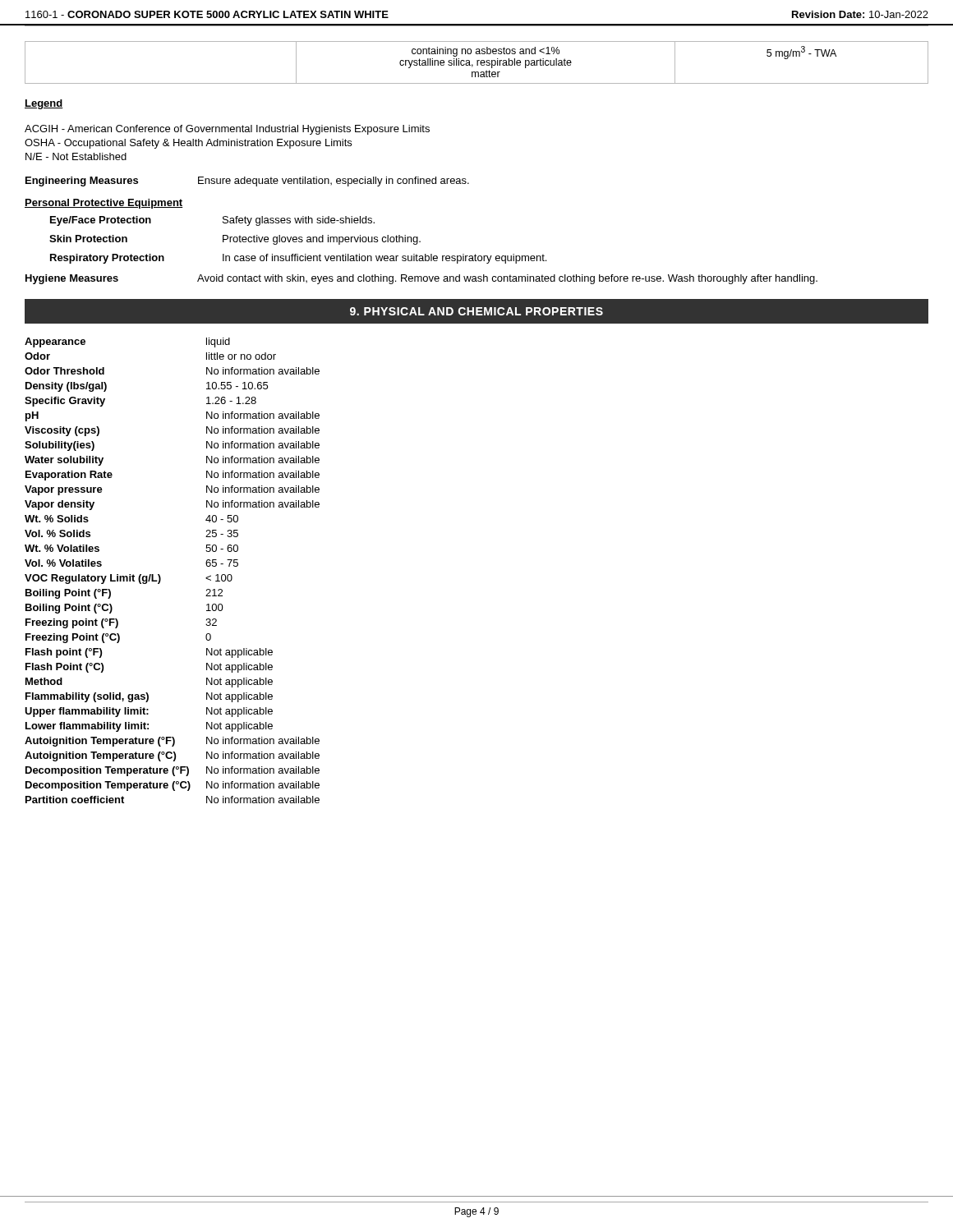
Task: Locate the text block that reads "Respiratory Protection In"
Action: 489,257
